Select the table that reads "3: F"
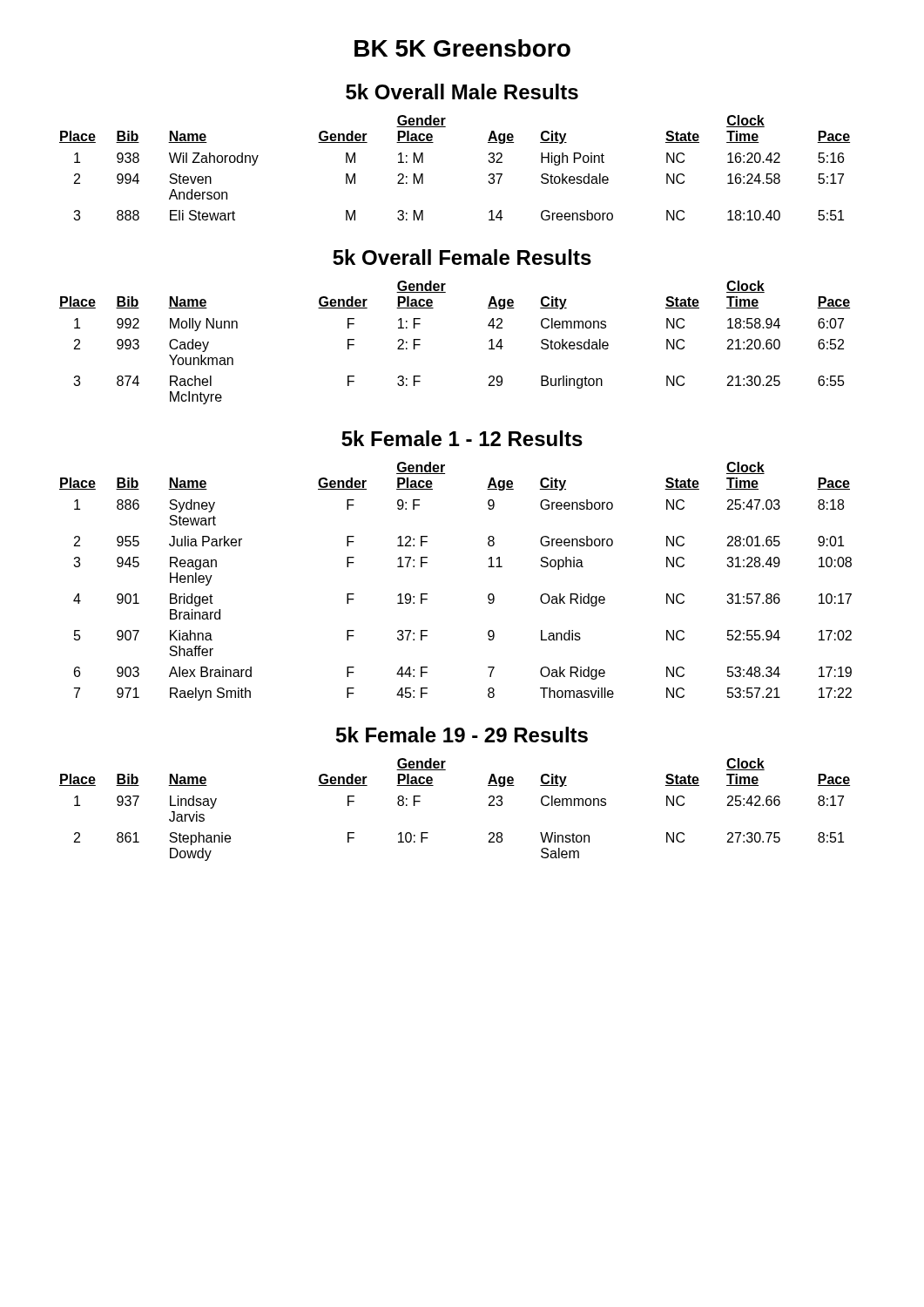 pyautogui.click(x=462, y=342)
